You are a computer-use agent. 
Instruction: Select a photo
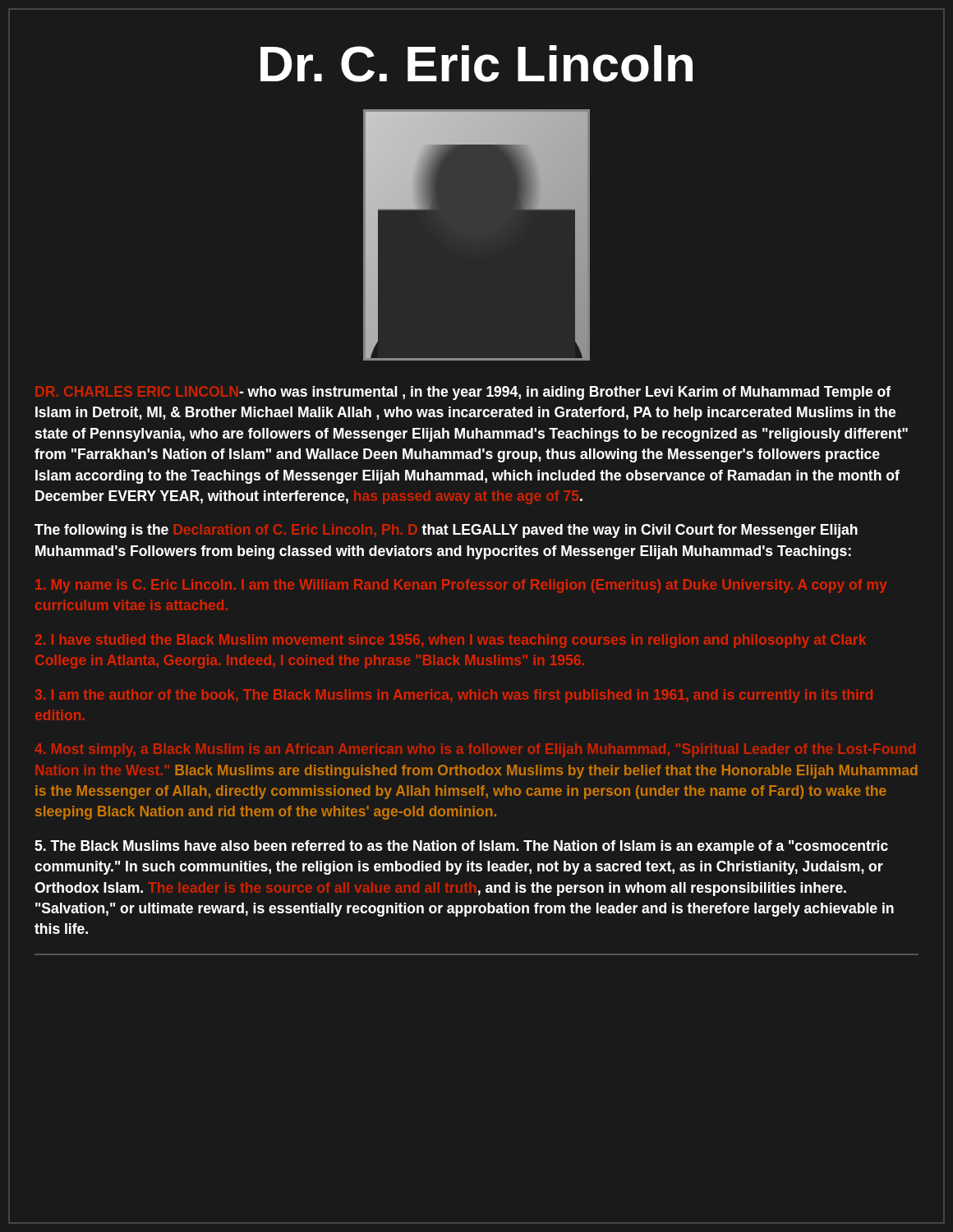[476, 237]
